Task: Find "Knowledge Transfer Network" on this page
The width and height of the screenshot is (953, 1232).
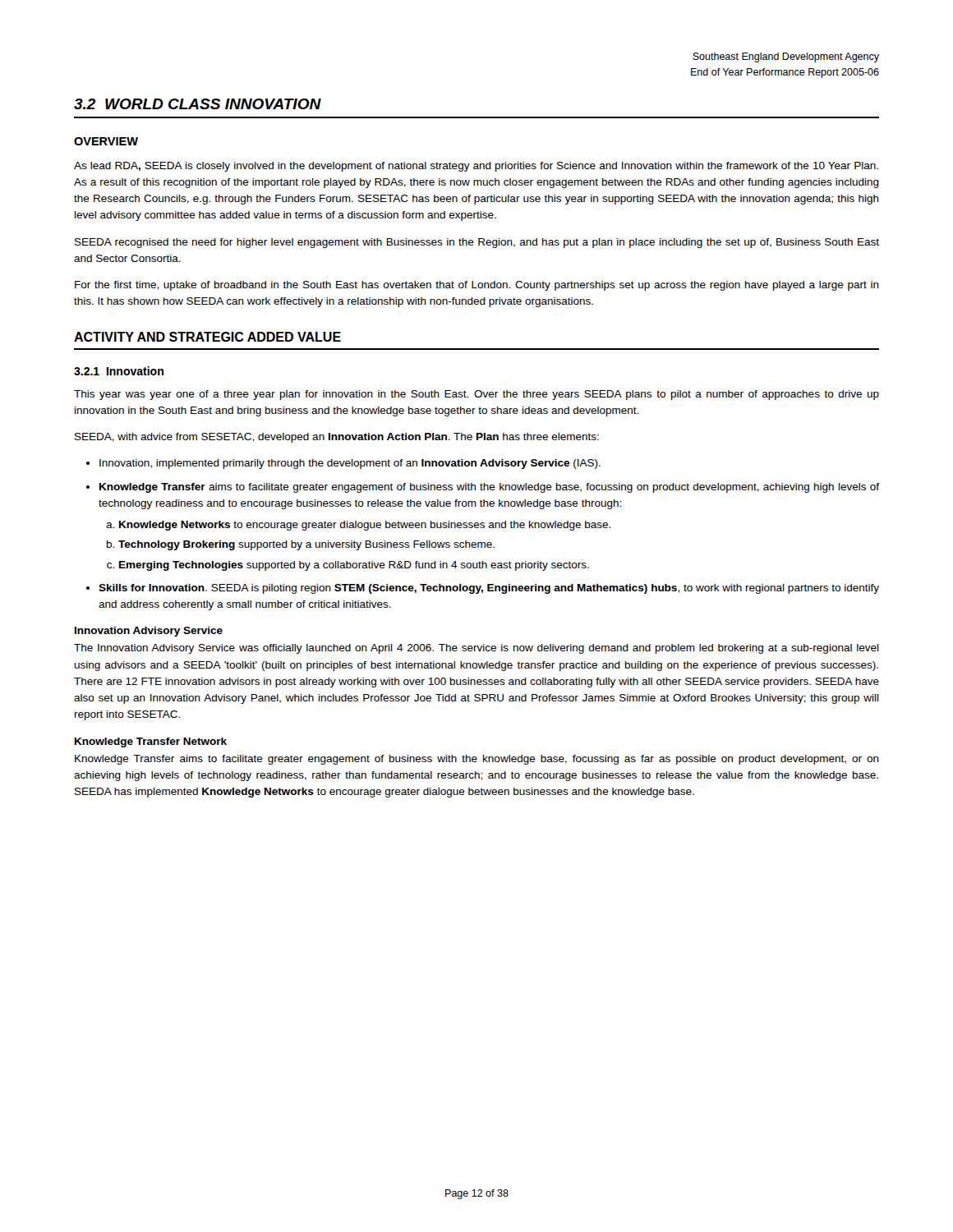Action: [x=150, y=741]
